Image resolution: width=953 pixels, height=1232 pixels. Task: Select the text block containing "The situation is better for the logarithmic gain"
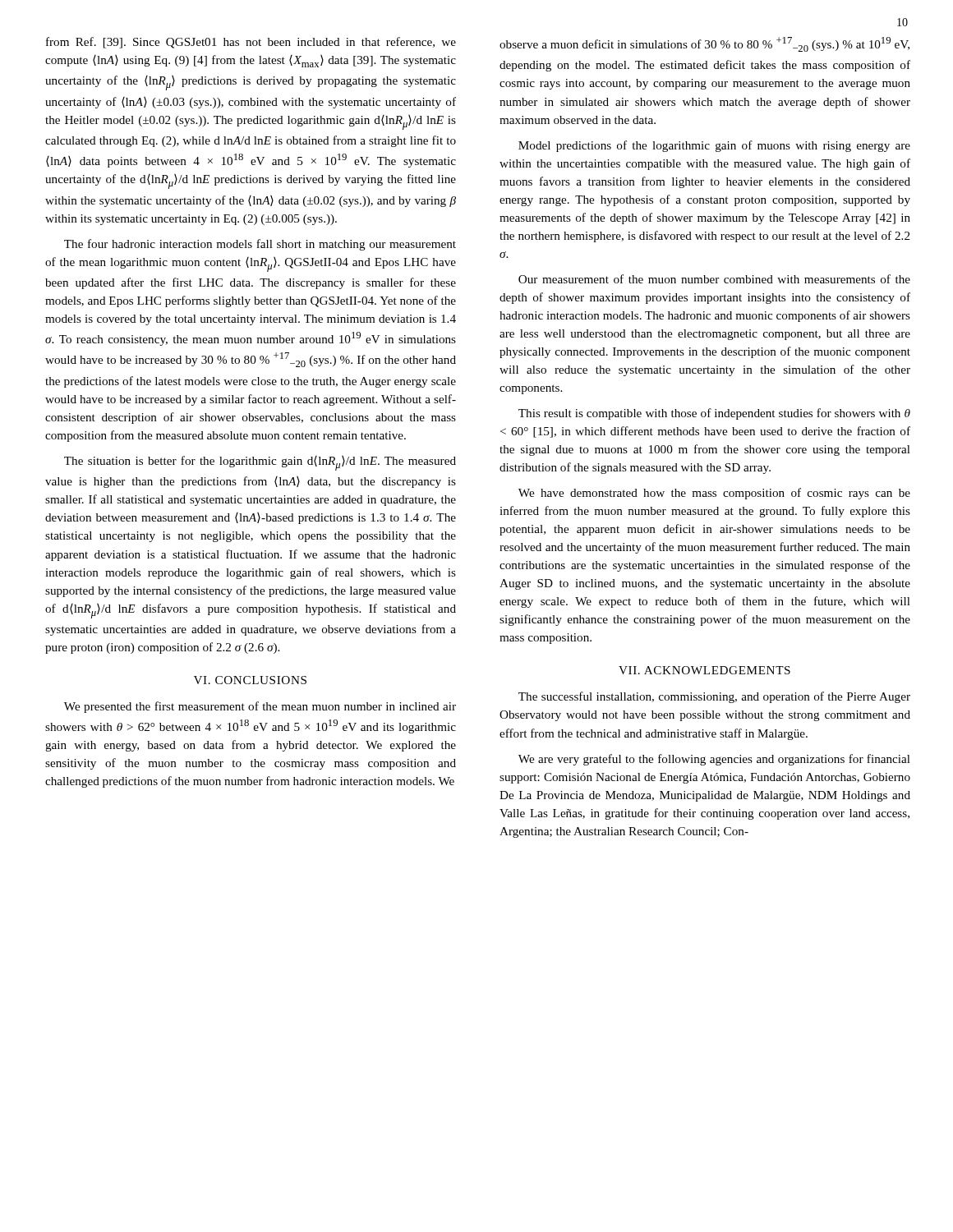(x=251, y=554)
